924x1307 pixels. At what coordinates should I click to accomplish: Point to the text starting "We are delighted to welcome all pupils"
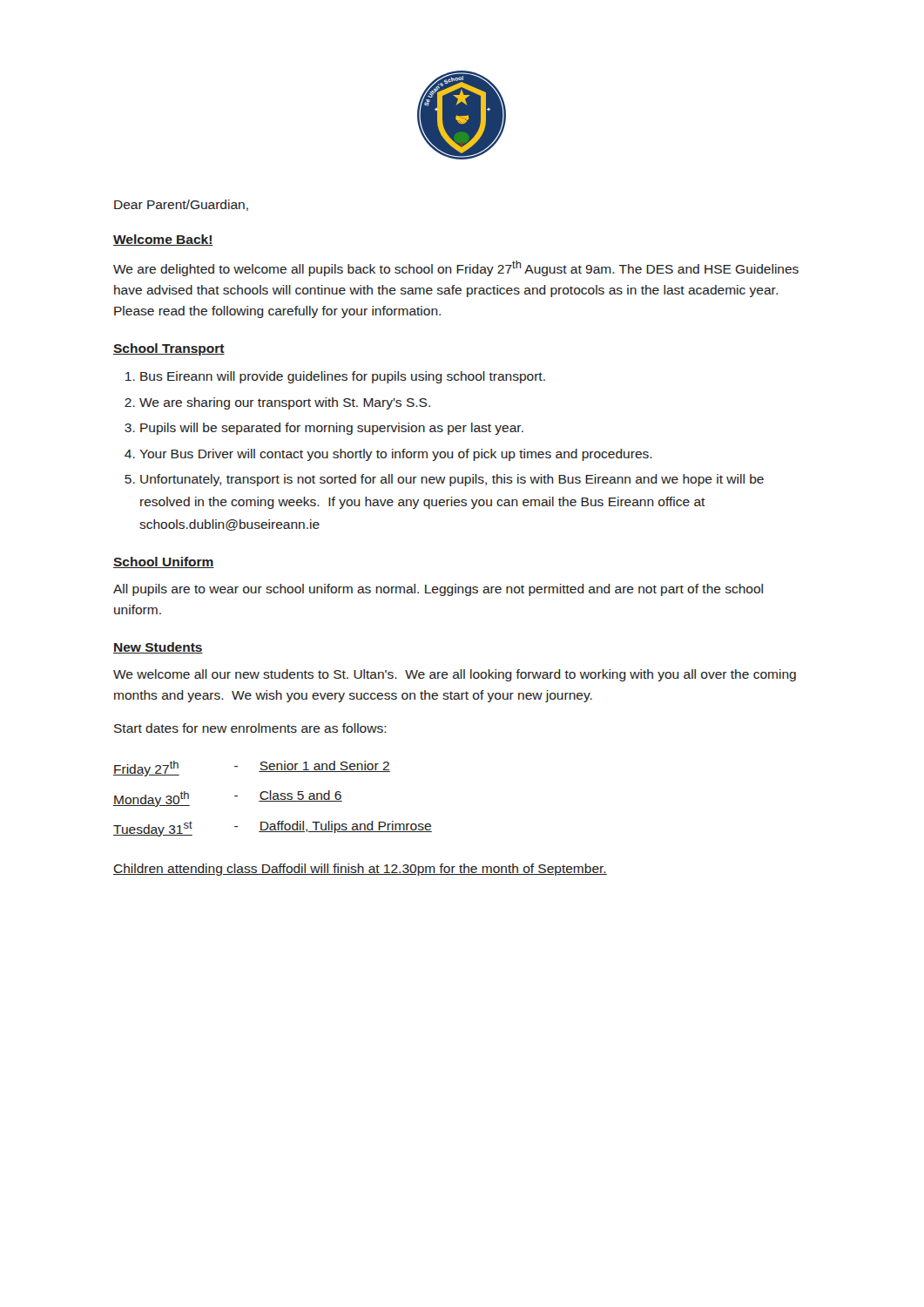click(456, 288)
